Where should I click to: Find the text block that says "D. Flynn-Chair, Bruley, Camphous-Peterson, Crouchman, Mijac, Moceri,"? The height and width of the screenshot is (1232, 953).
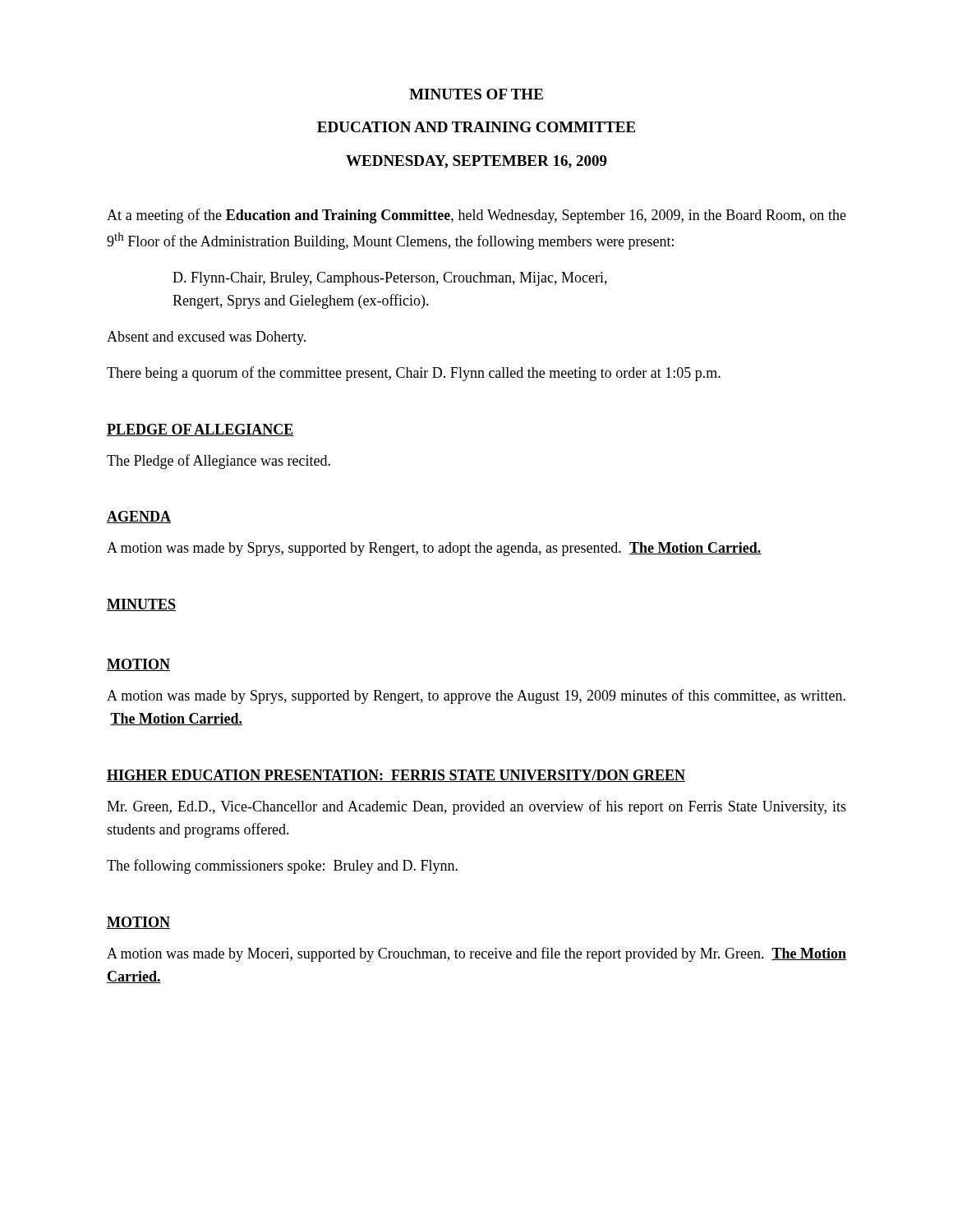[x=390, y=289]
